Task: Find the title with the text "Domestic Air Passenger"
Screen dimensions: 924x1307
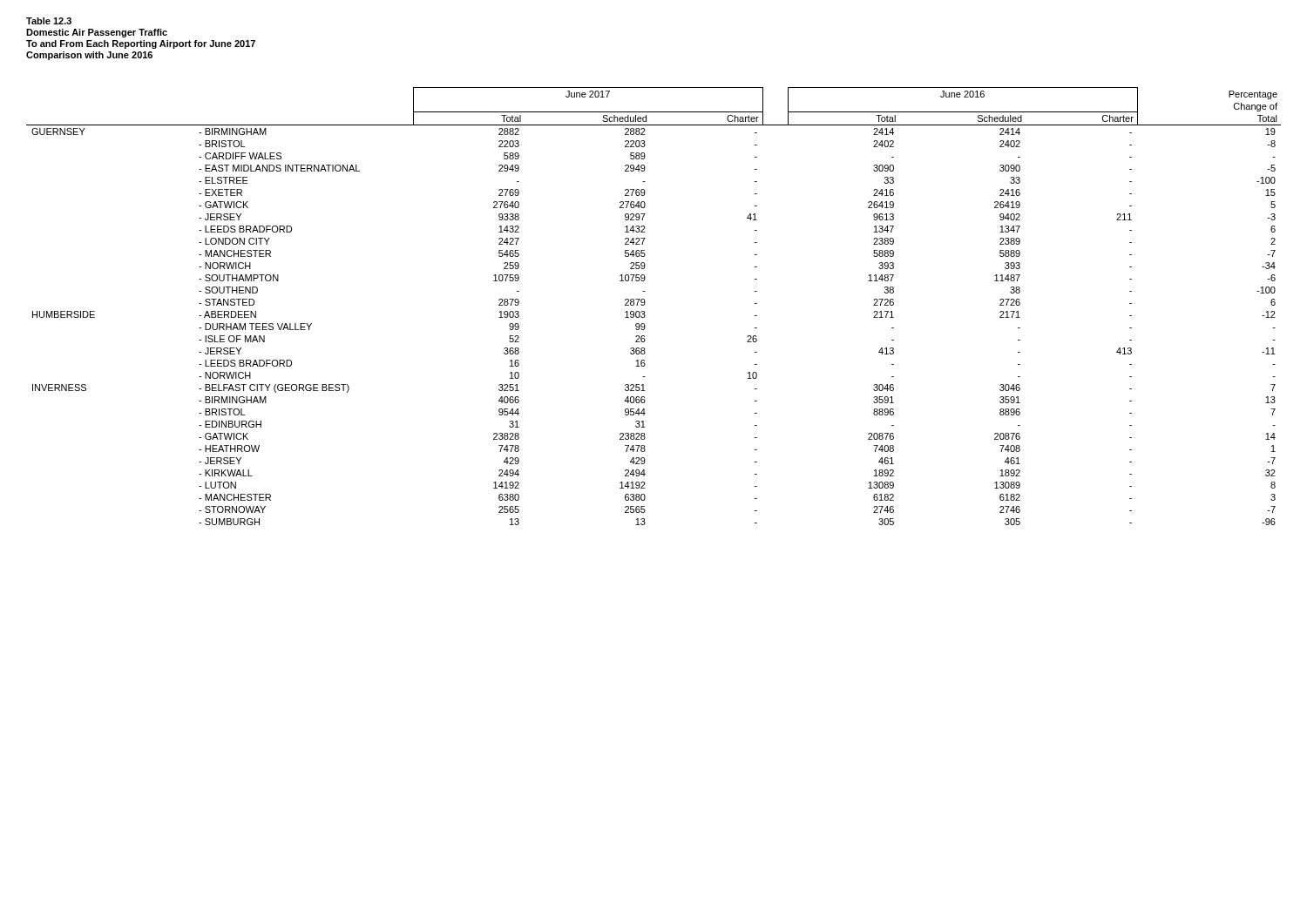Action: 97,32
